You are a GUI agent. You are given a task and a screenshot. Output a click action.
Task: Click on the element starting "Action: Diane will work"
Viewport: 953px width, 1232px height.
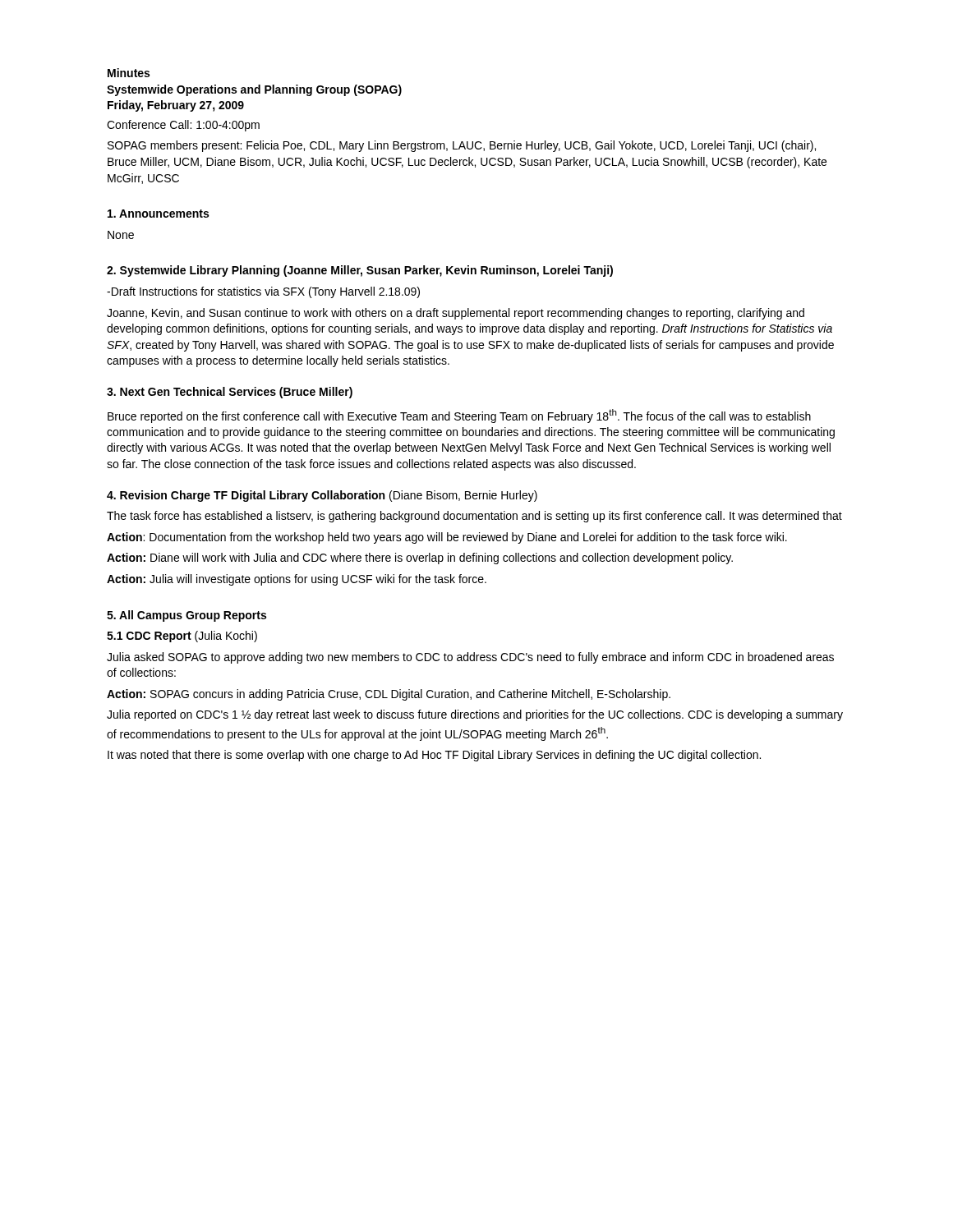476,559
